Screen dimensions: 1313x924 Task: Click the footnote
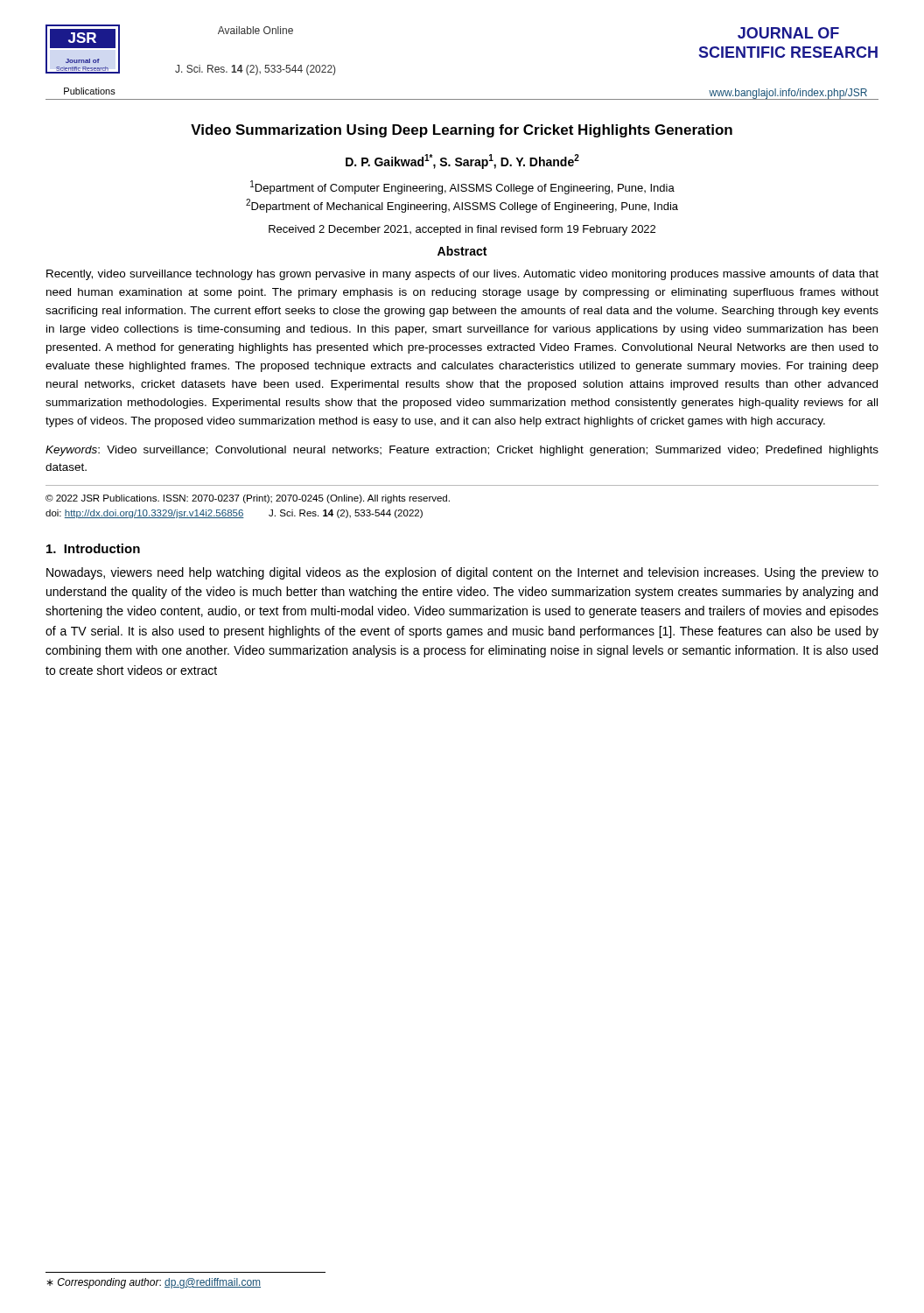(153, 1282)
